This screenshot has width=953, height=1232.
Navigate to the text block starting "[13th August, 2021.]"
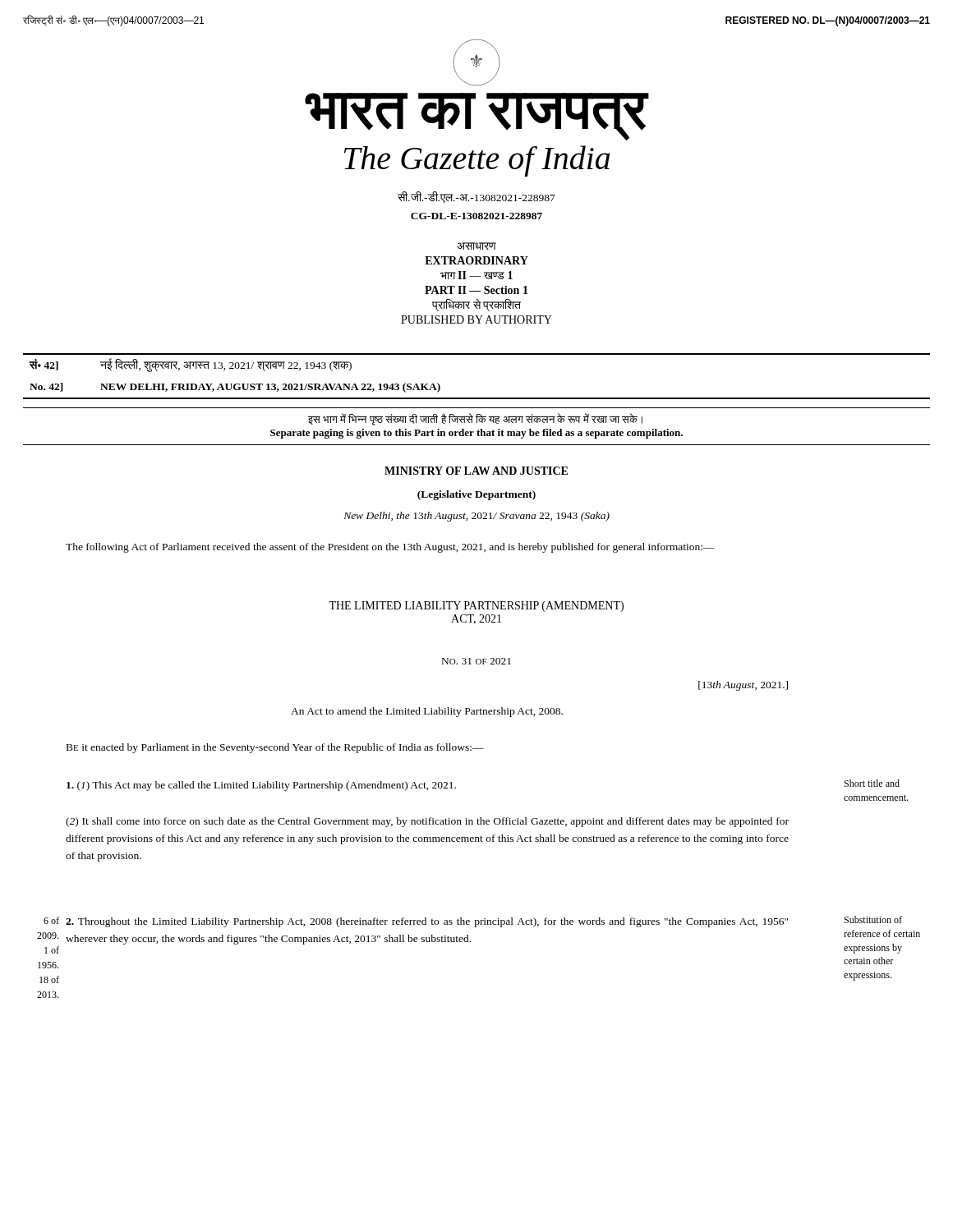click(x=743, y=685)
